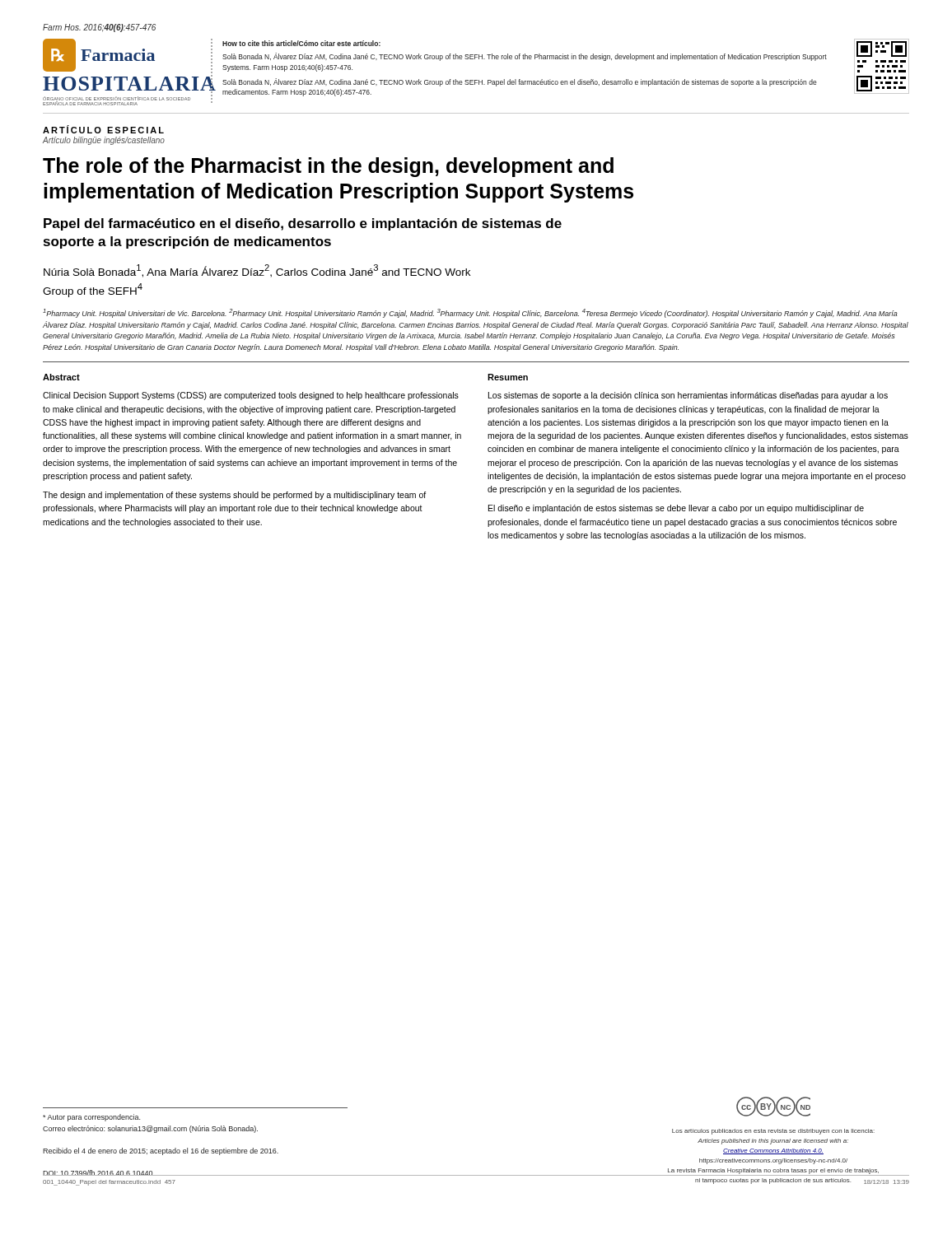952x1235 pixels.
Task: Locate the title that opens with "Papel del farmacéutico en el"
Action: (x=302, y=232)
